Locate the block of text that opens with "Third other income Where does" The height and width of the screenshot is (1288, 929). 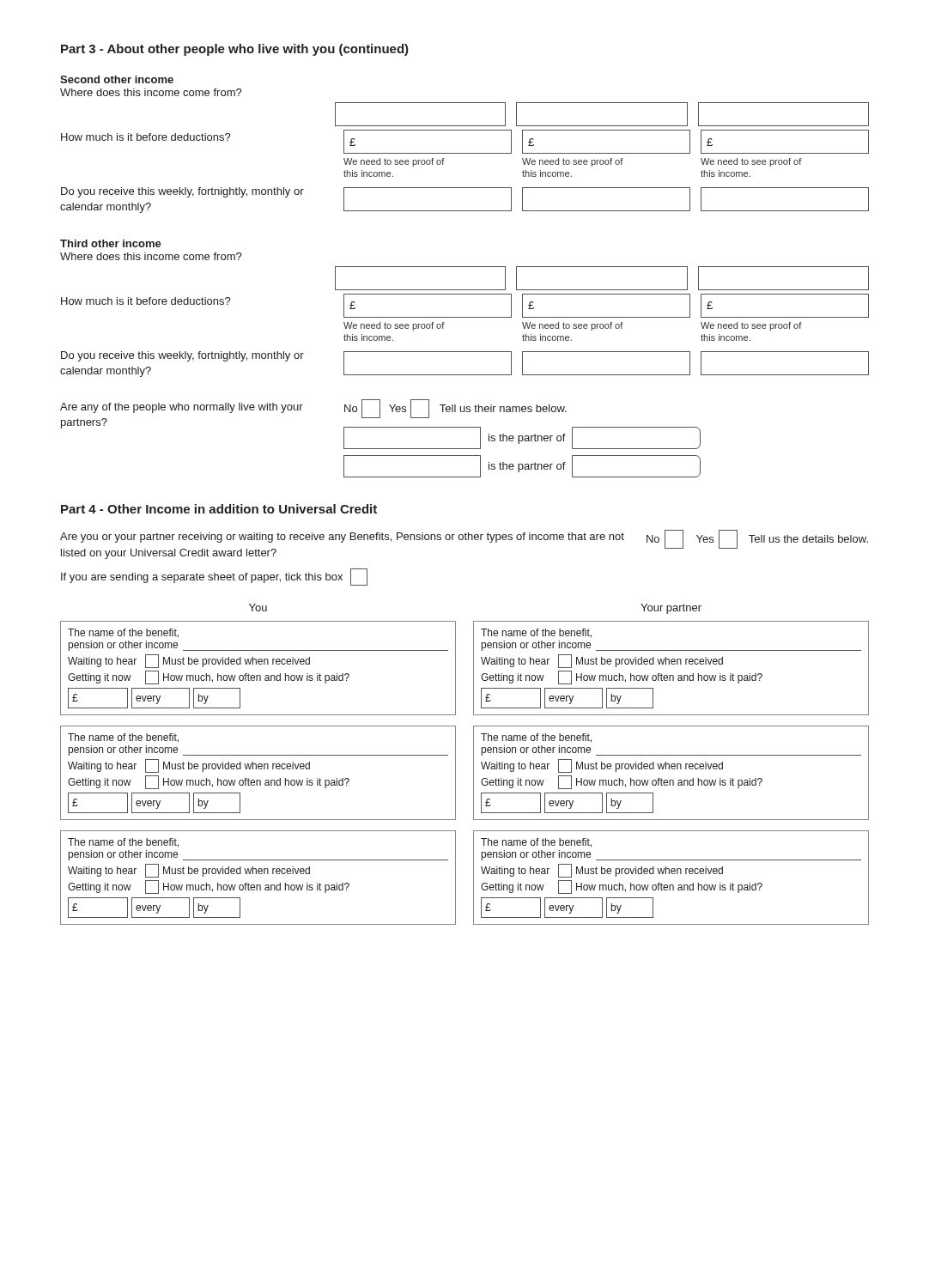(x=151, y=250)
